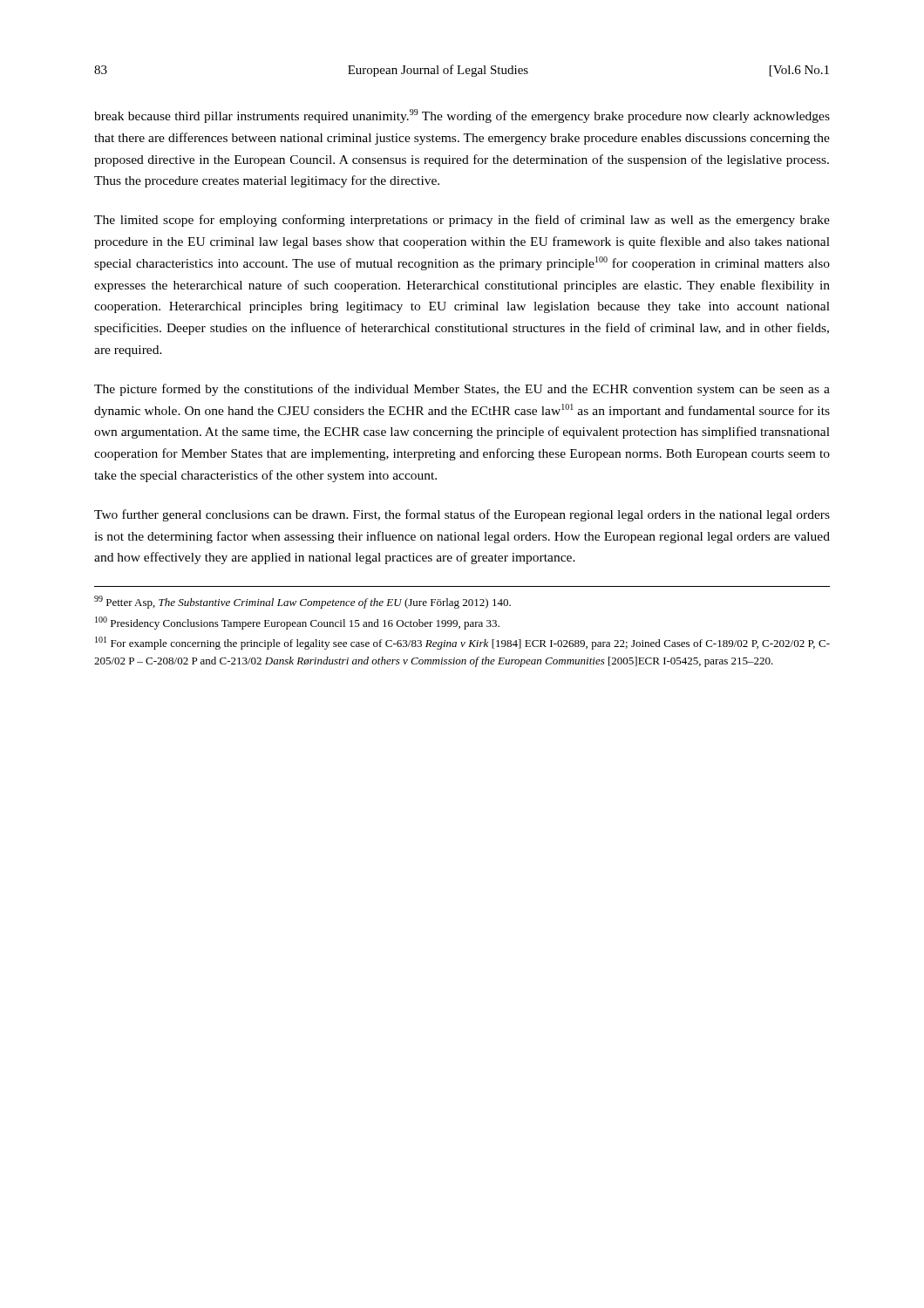The image size is (924, 1308).
Task: Find the footnote that reads "101 For example concerning the principle of"
Action: (462, 651)
